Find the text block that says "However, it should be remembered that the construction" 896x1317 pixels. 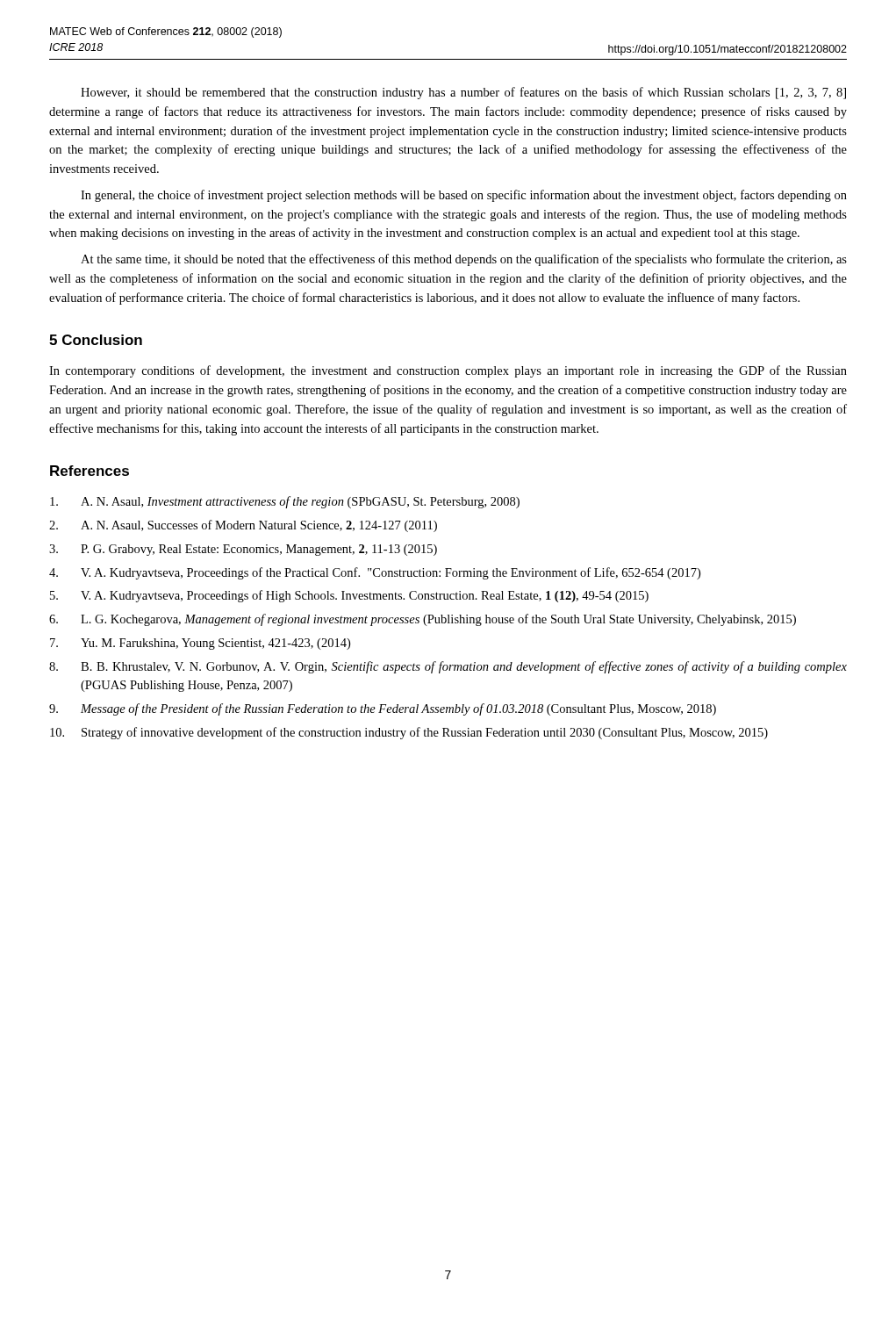448,195
